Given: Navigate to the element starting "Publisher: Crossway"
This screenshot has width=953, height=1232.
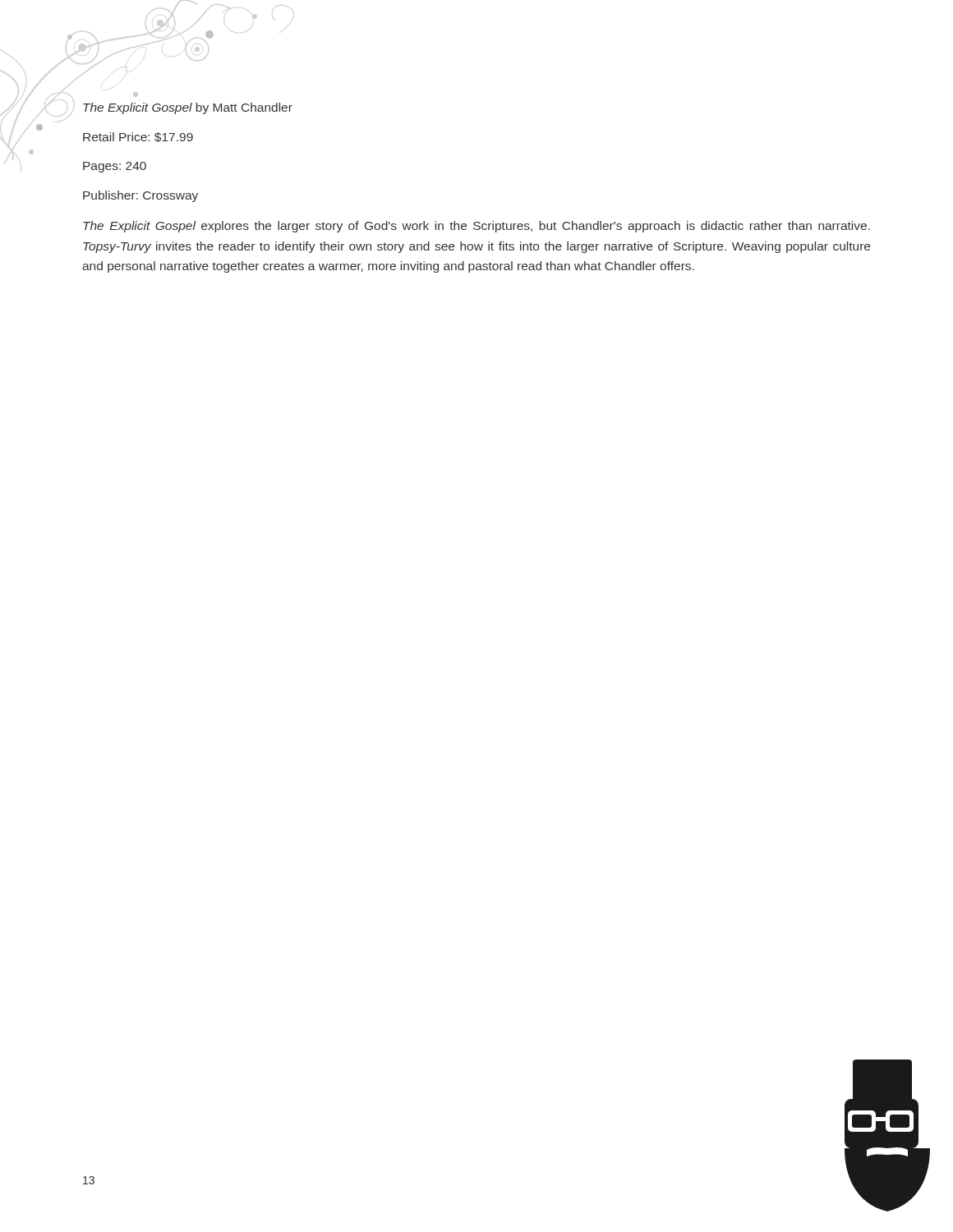Looking at the screenshot, I should [x=140, y=195].
